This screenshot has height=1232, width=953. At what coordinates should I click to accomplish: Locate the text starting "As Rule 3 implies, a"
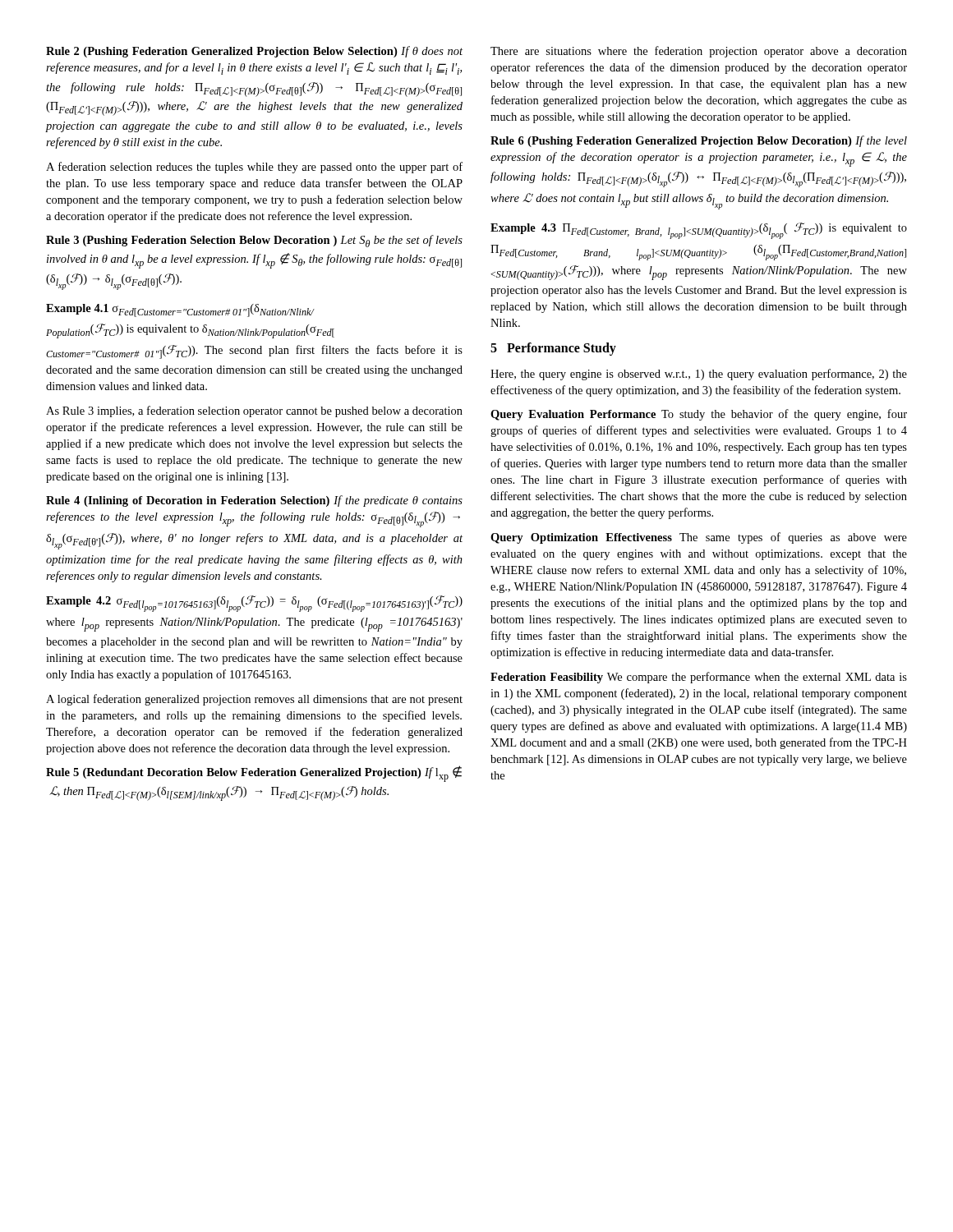(x=254, y=443)
